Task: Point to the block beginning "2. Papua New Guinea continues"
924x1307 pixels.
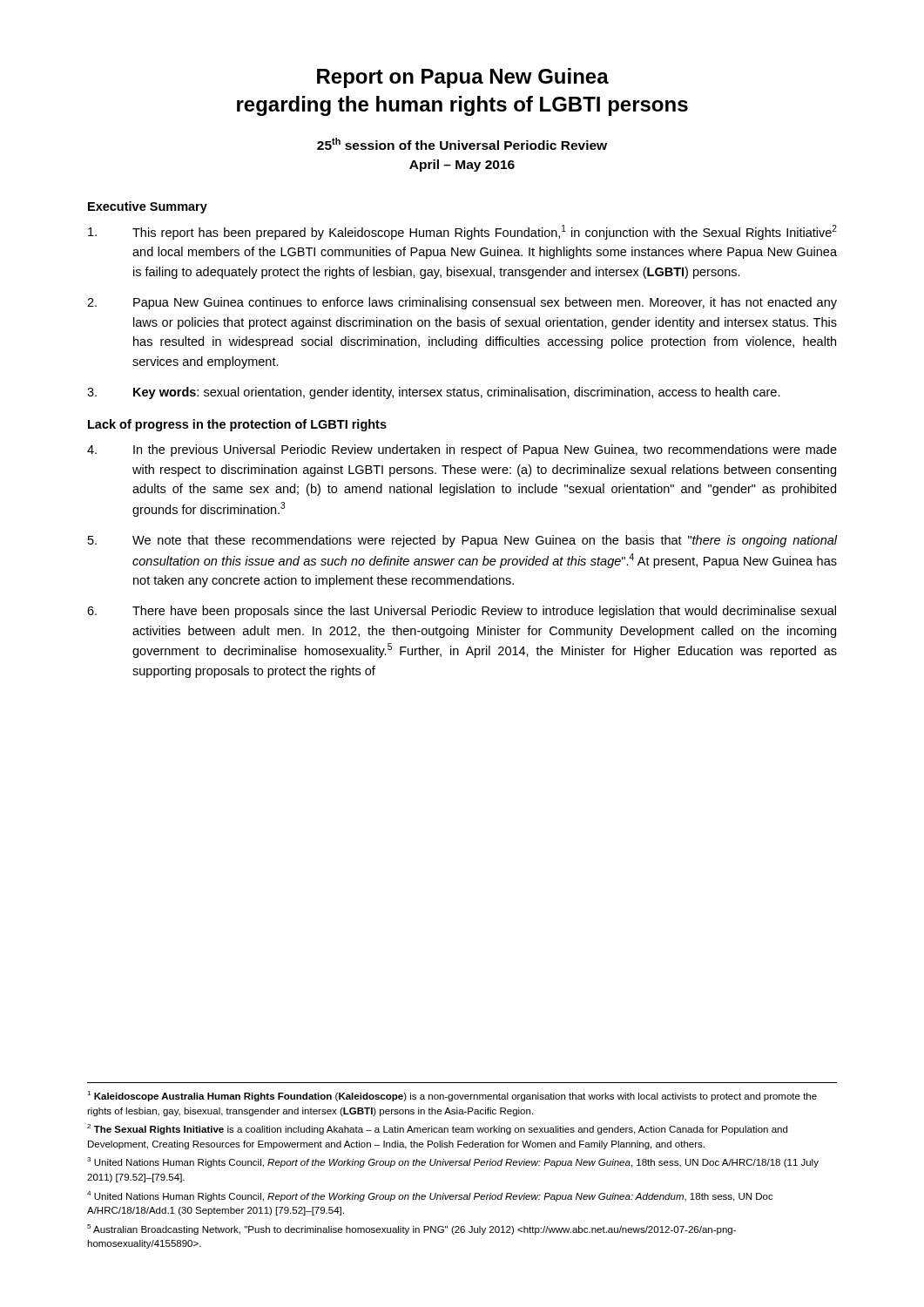Action: click(462, 332)
